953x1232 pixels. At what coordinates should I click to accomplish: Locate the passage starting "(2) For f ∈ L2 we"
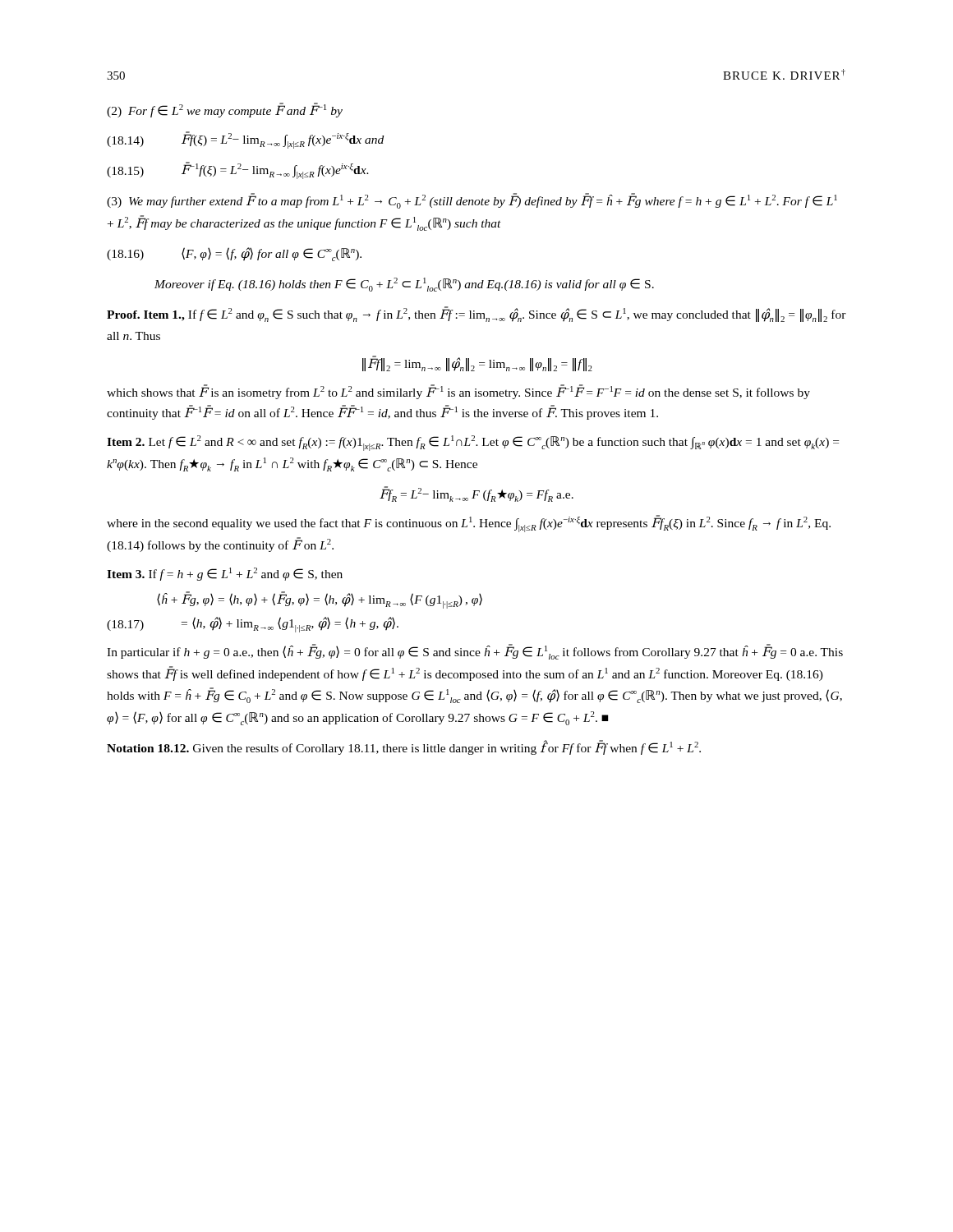point(225,111)
